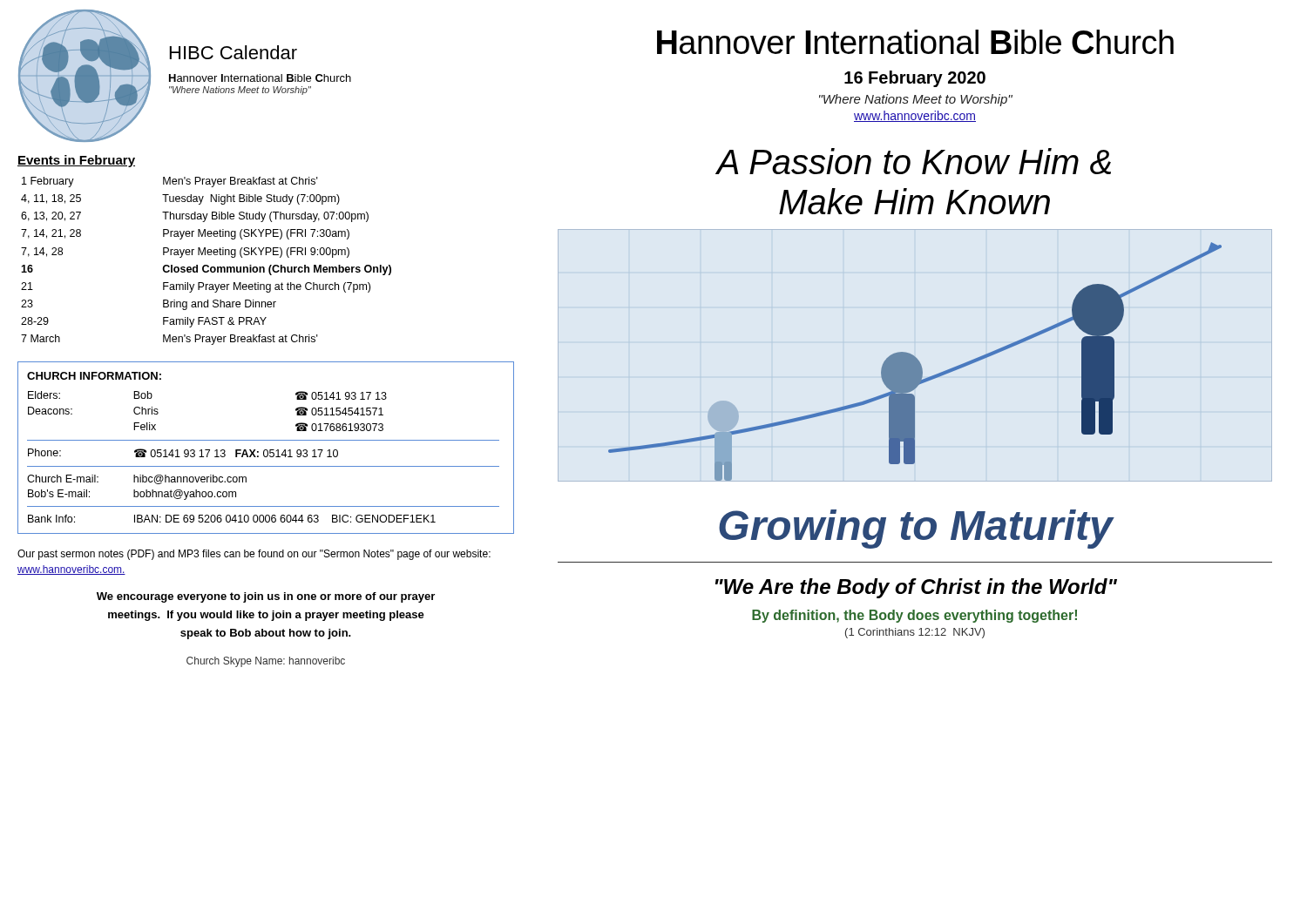The height and width of the screenshot is (924, 1307).
Task: Find the section header containing "Events in February"
Action: [x=76, y=160]
